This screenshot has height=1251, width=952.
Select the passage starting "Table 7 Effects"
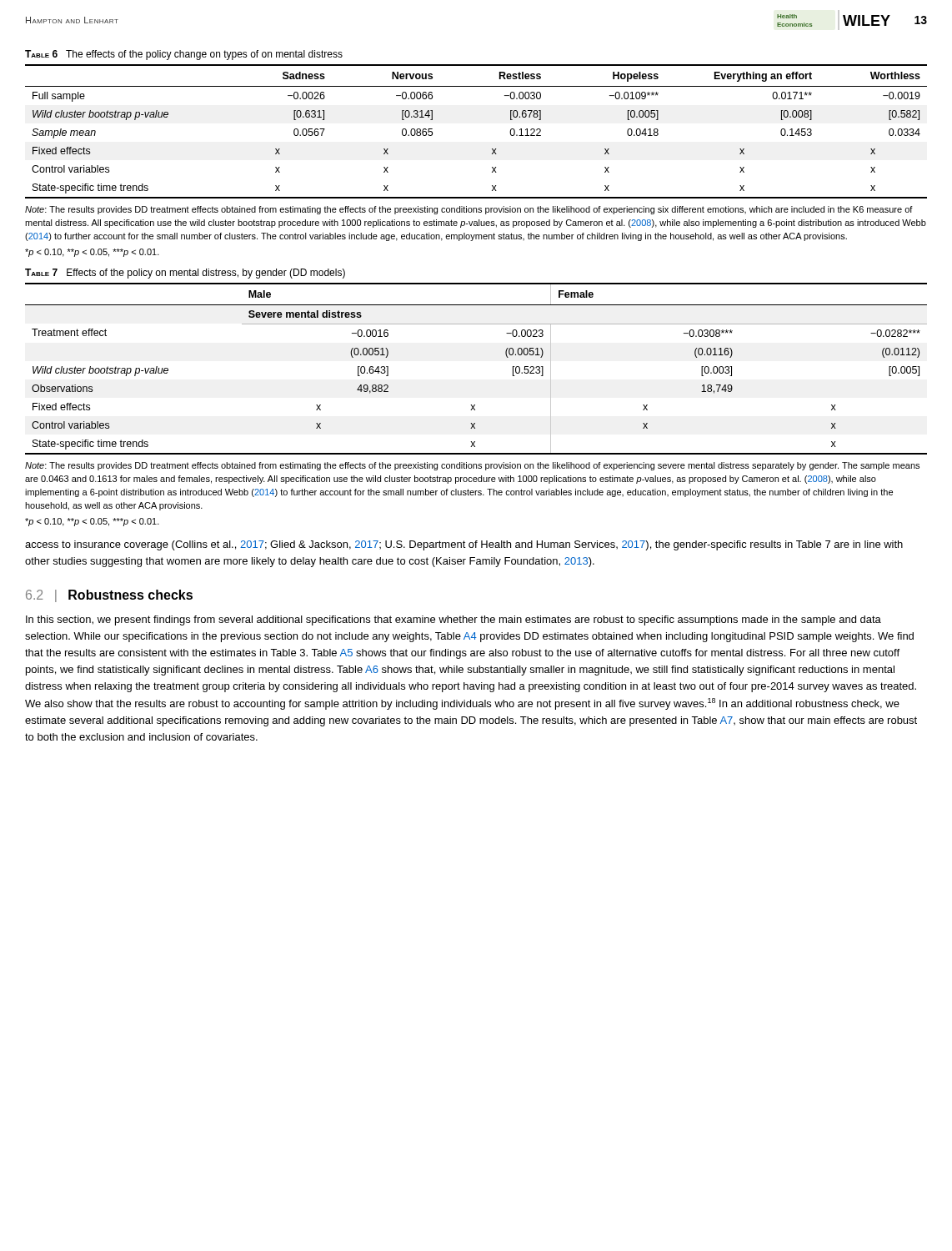pyautogui.click(x=185, y=273)
